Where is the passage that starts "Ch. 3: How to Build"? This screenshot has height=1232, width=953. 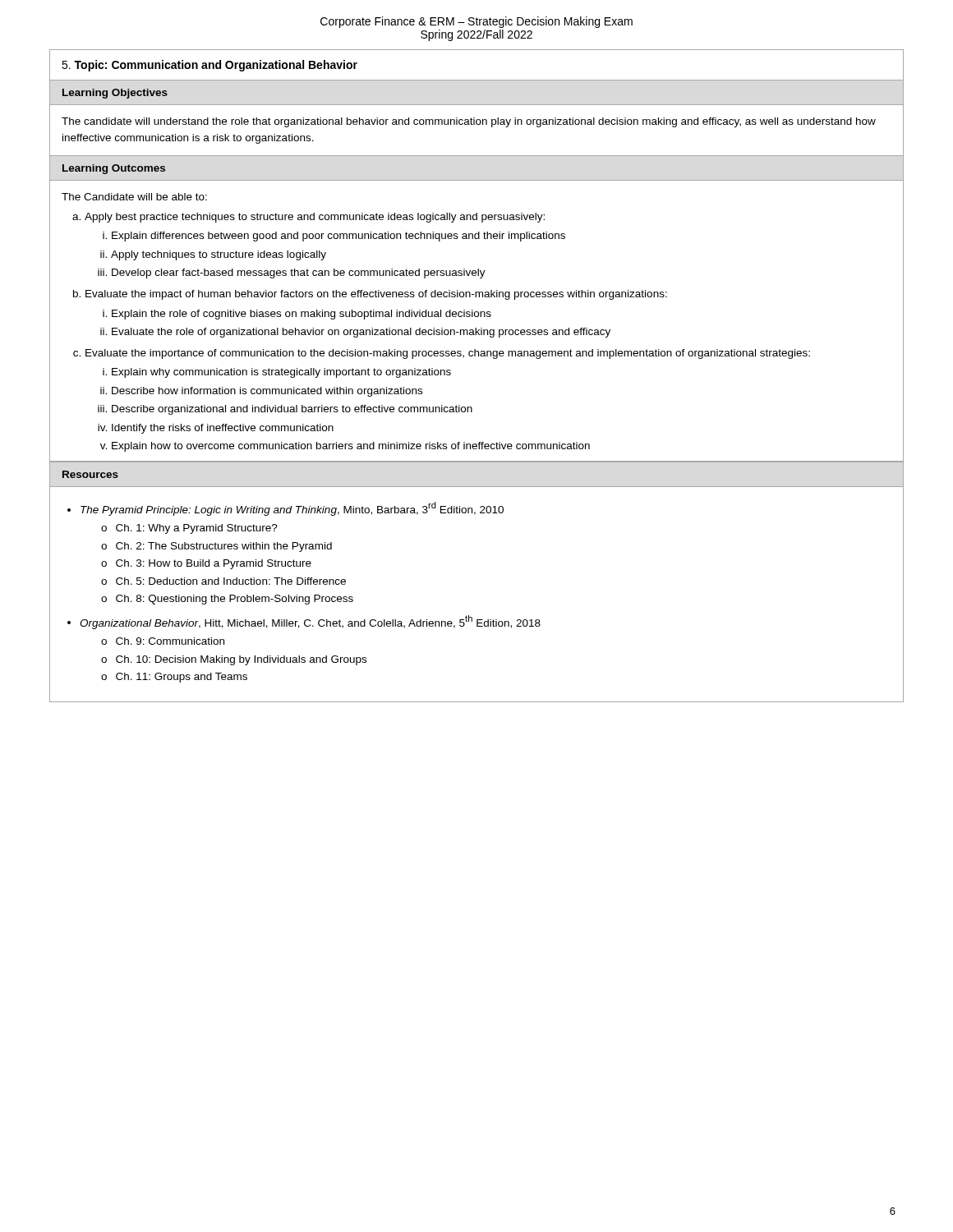[213, 563]
